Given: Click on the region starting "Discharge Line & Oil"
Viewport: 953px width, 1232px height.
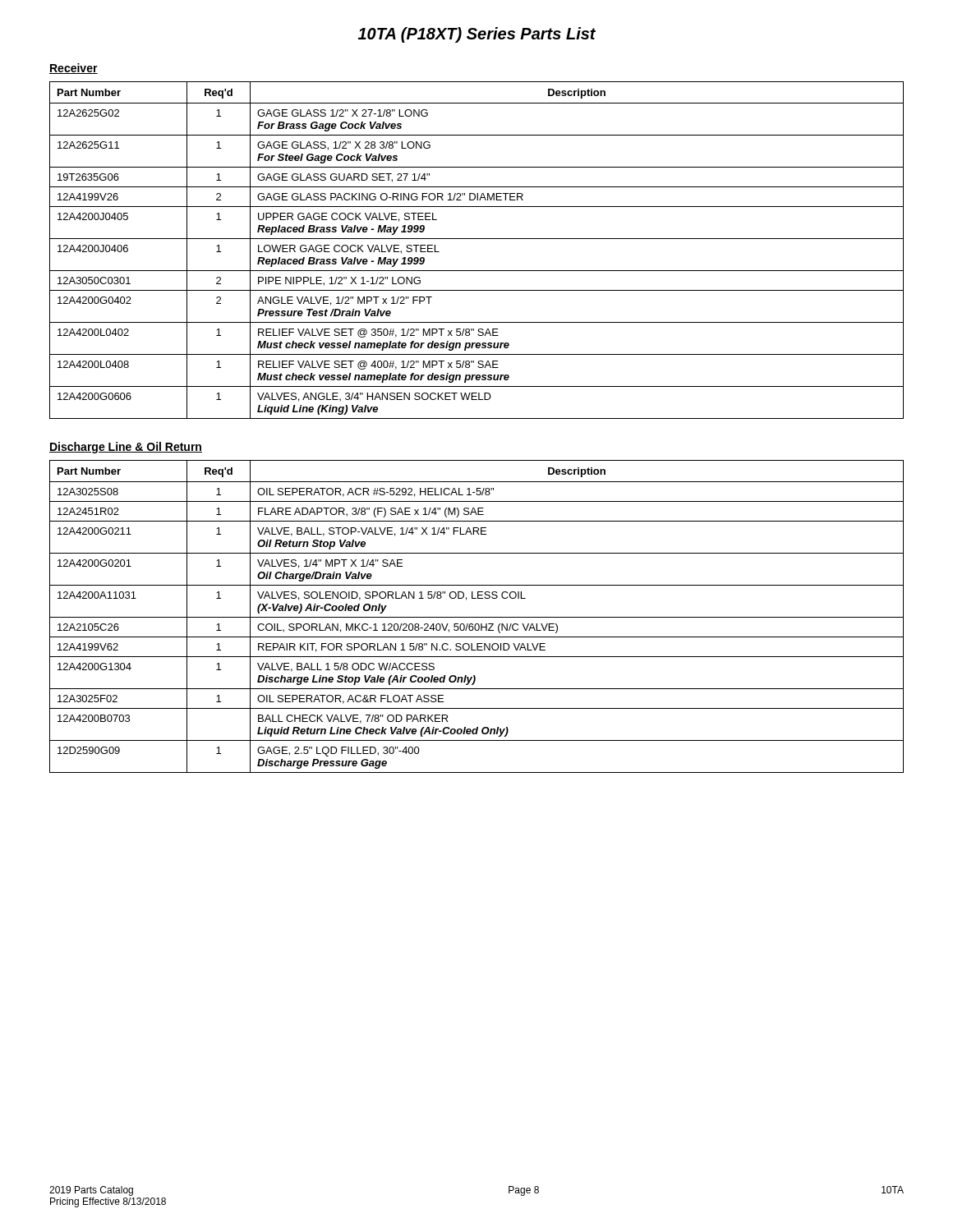Looking at the screenshot, I should [x=126, y=447].
